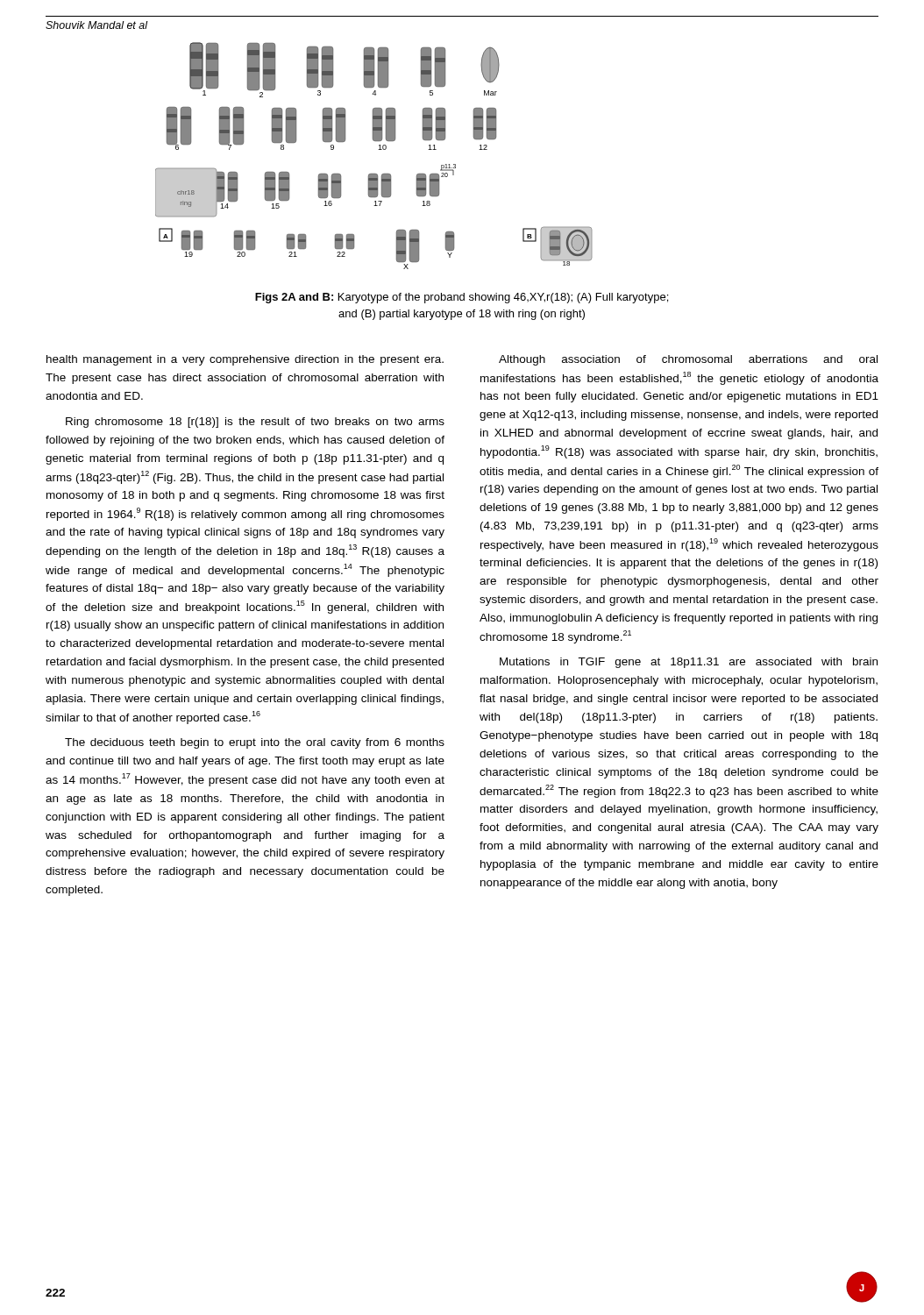This screenshot has width=924, height=1315.
Task: Point to the block starting "Mutations in TGIF gene at 18p11.31 are"
Action: 679,772
